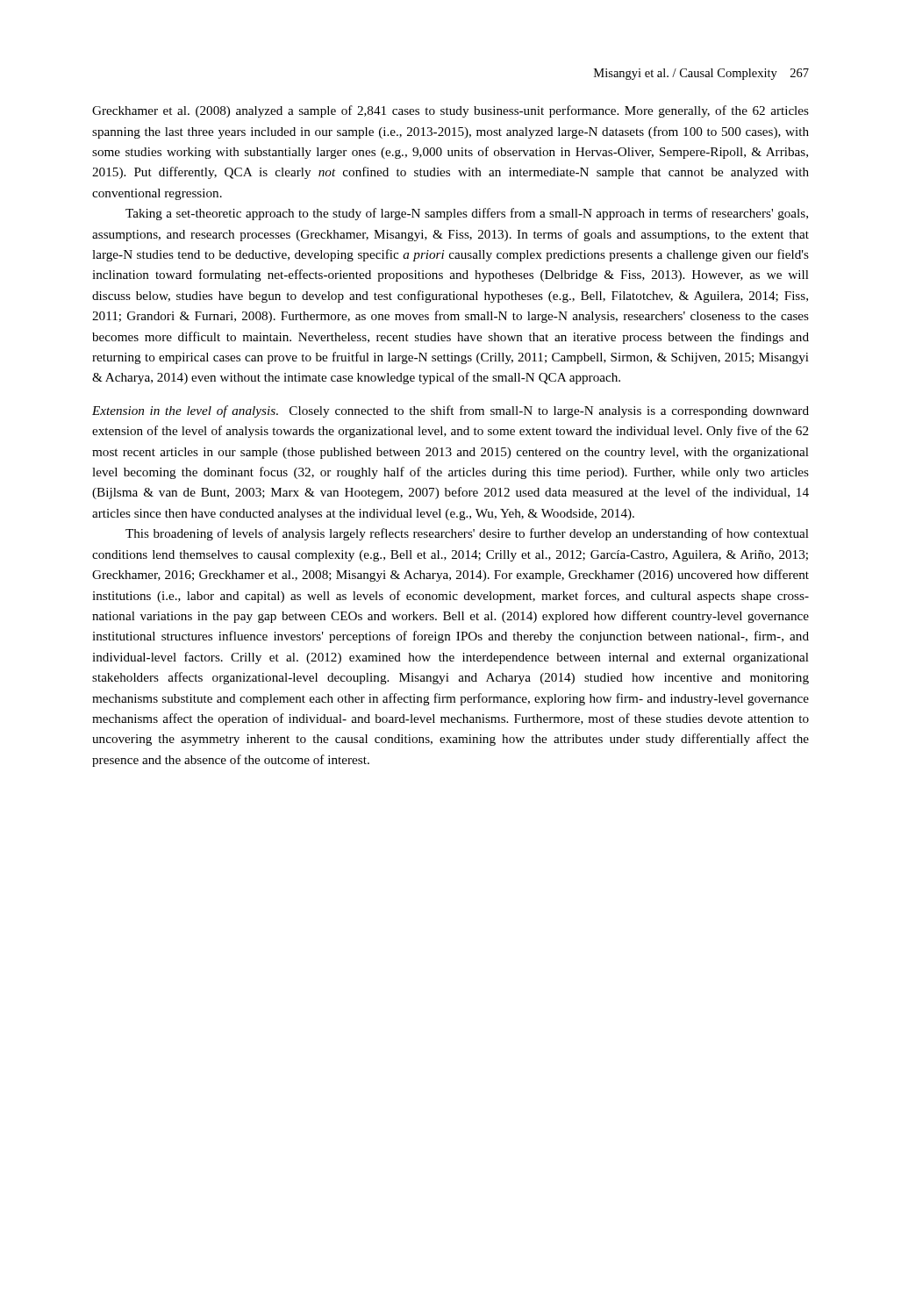Find the text block with the text "Extension in the level of analysis. Closely"
The width and height of the screenshot is (901, 1316).
(450, 462)
